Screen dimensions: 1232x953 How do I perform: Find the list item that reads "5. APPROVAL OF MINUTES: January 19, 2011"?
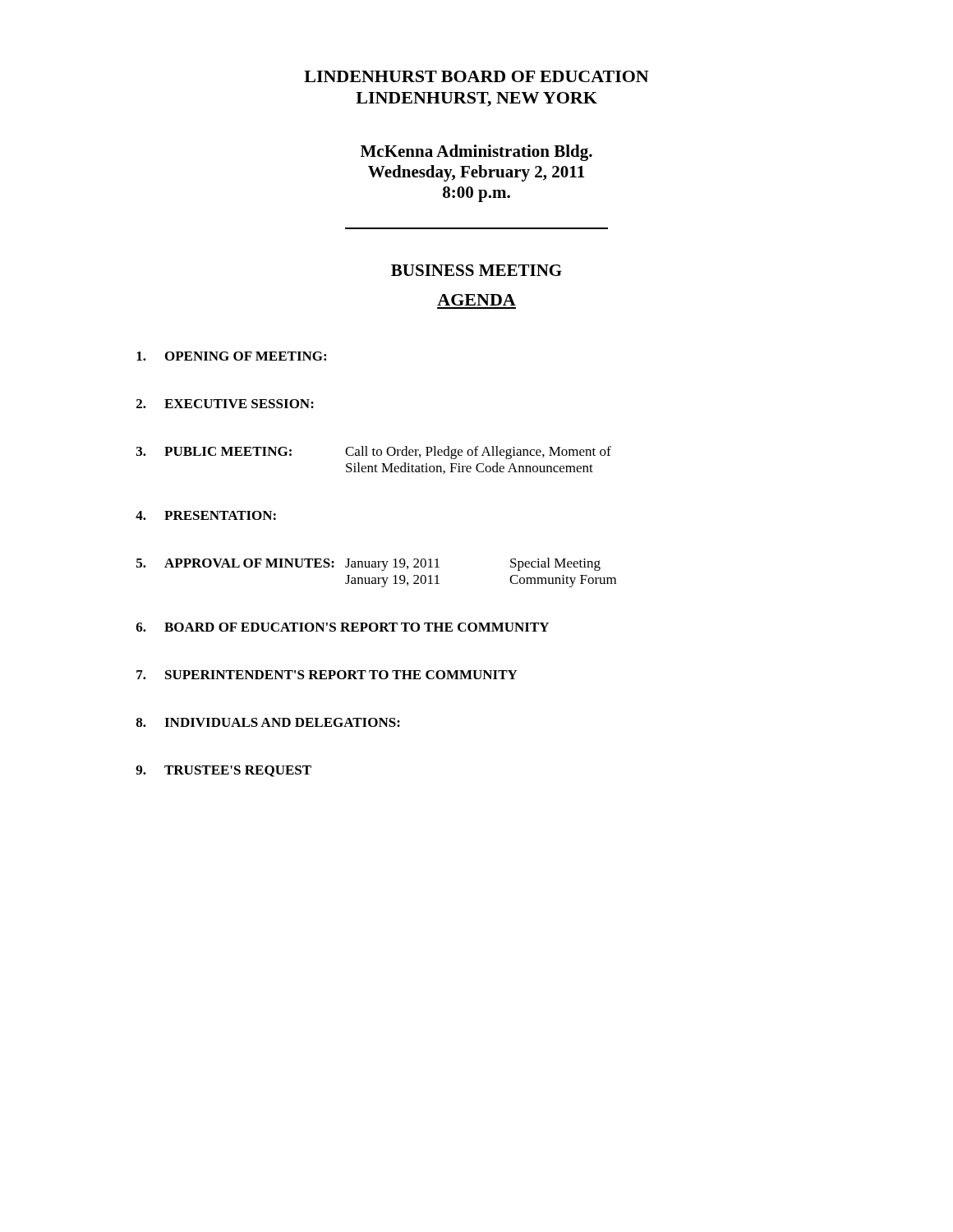(368, 564)
